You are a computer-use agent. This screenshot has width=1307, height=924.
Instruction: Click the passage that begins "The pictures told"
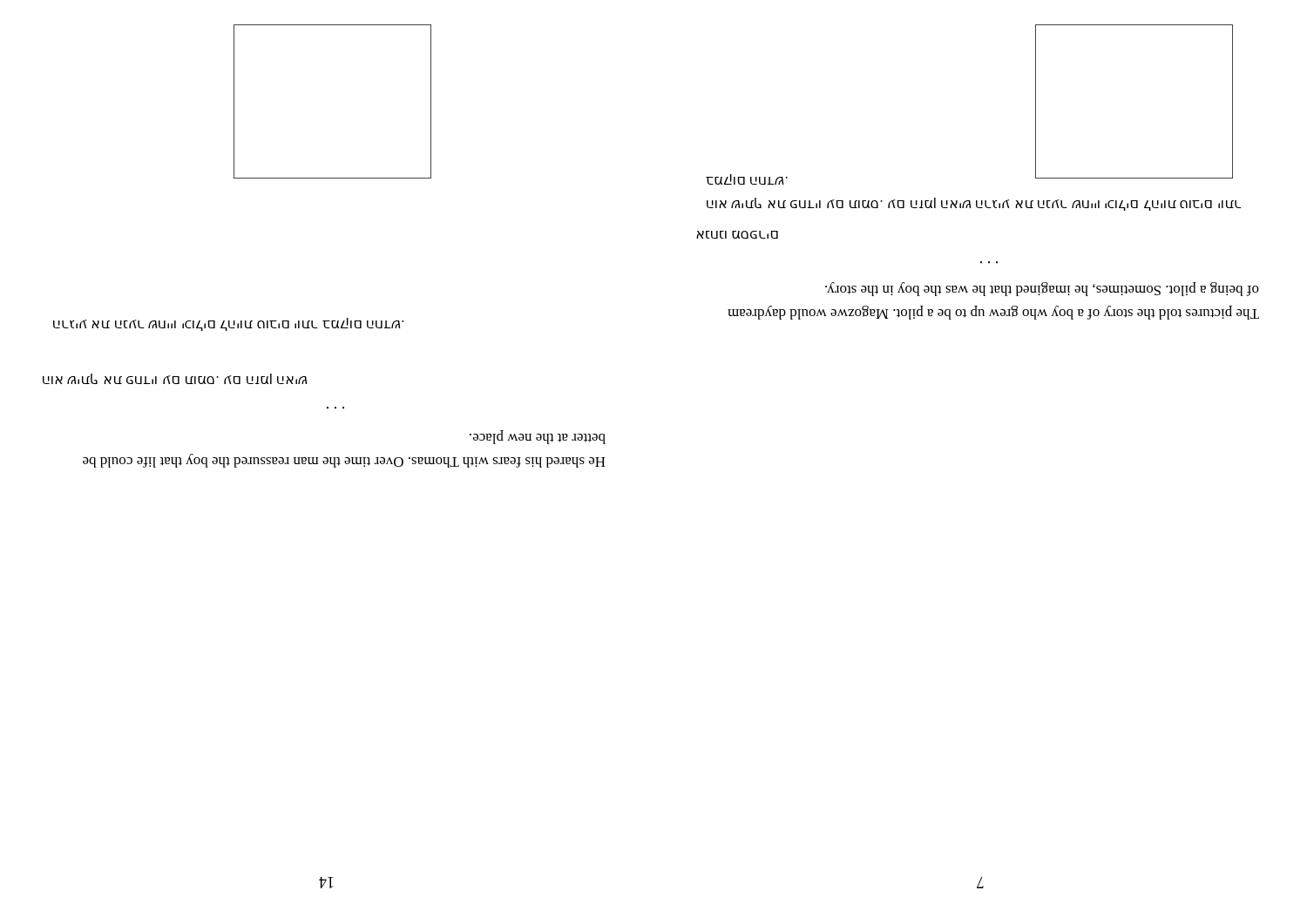pos(993,302)
